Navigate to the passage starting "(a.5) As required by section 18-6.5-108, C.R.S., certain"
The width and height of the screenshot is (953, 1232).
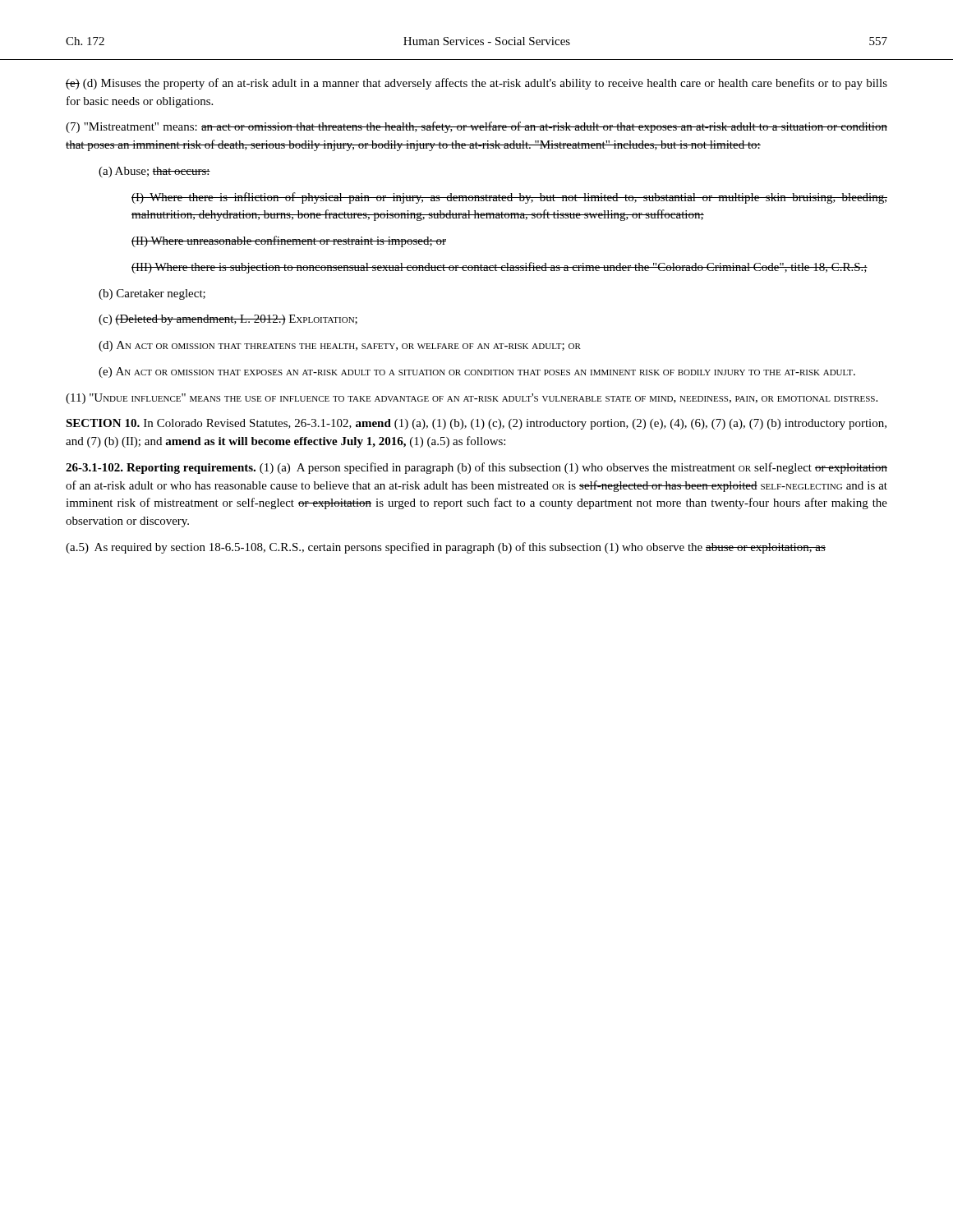click(476, 548)
